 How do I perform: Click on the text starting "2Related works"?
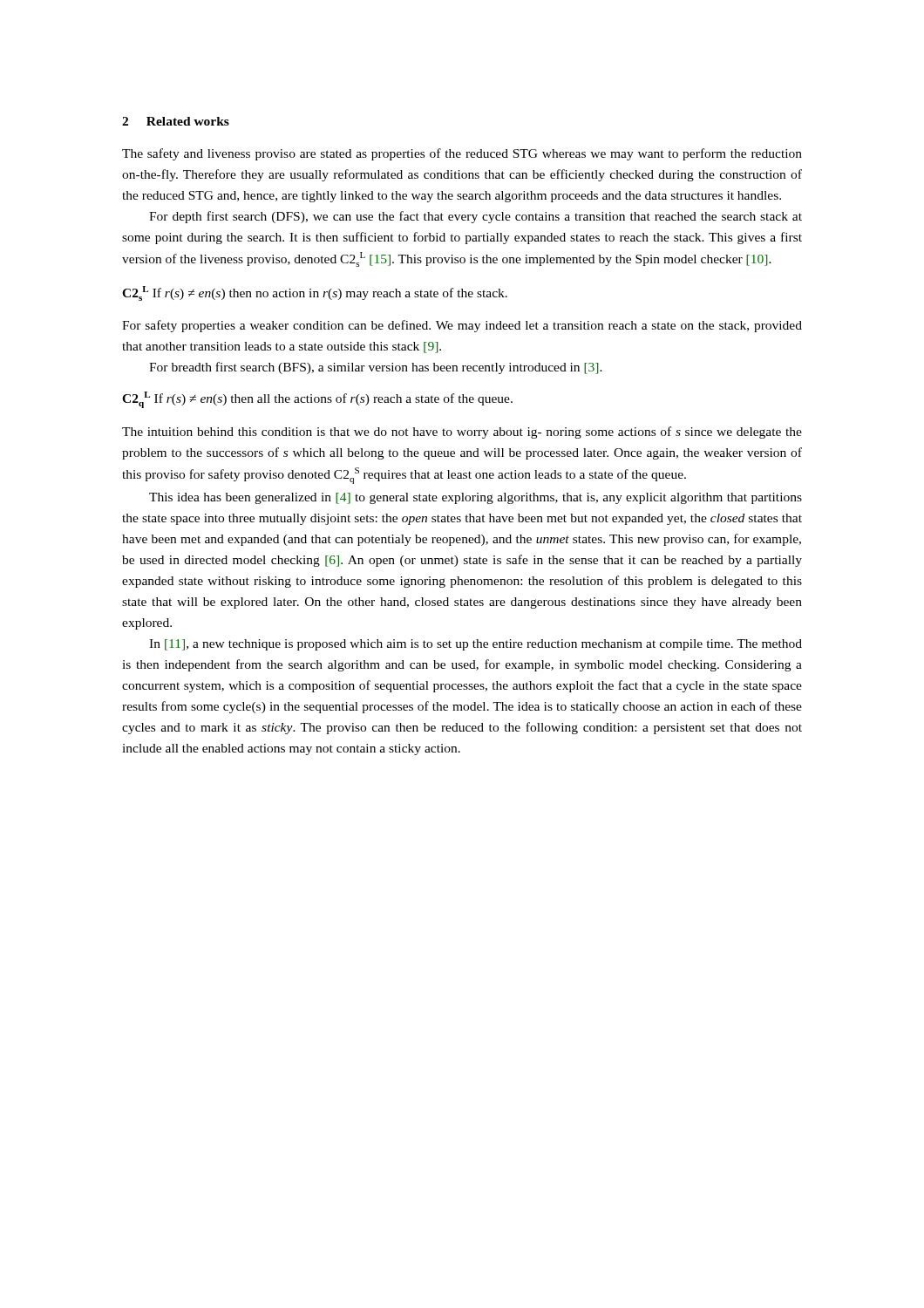(176, 121)
